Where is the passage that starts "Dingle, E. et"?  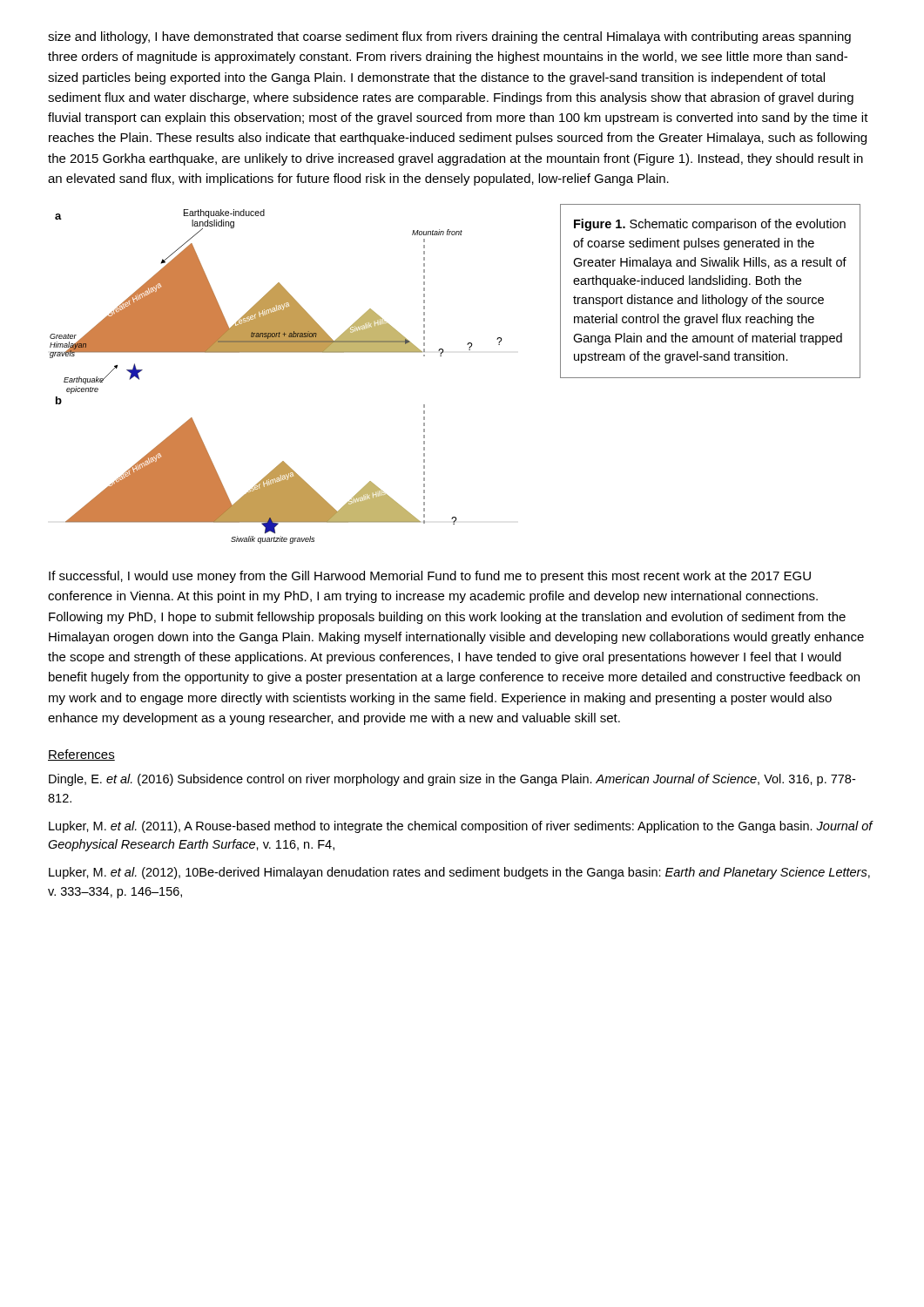tap(452, 788)
